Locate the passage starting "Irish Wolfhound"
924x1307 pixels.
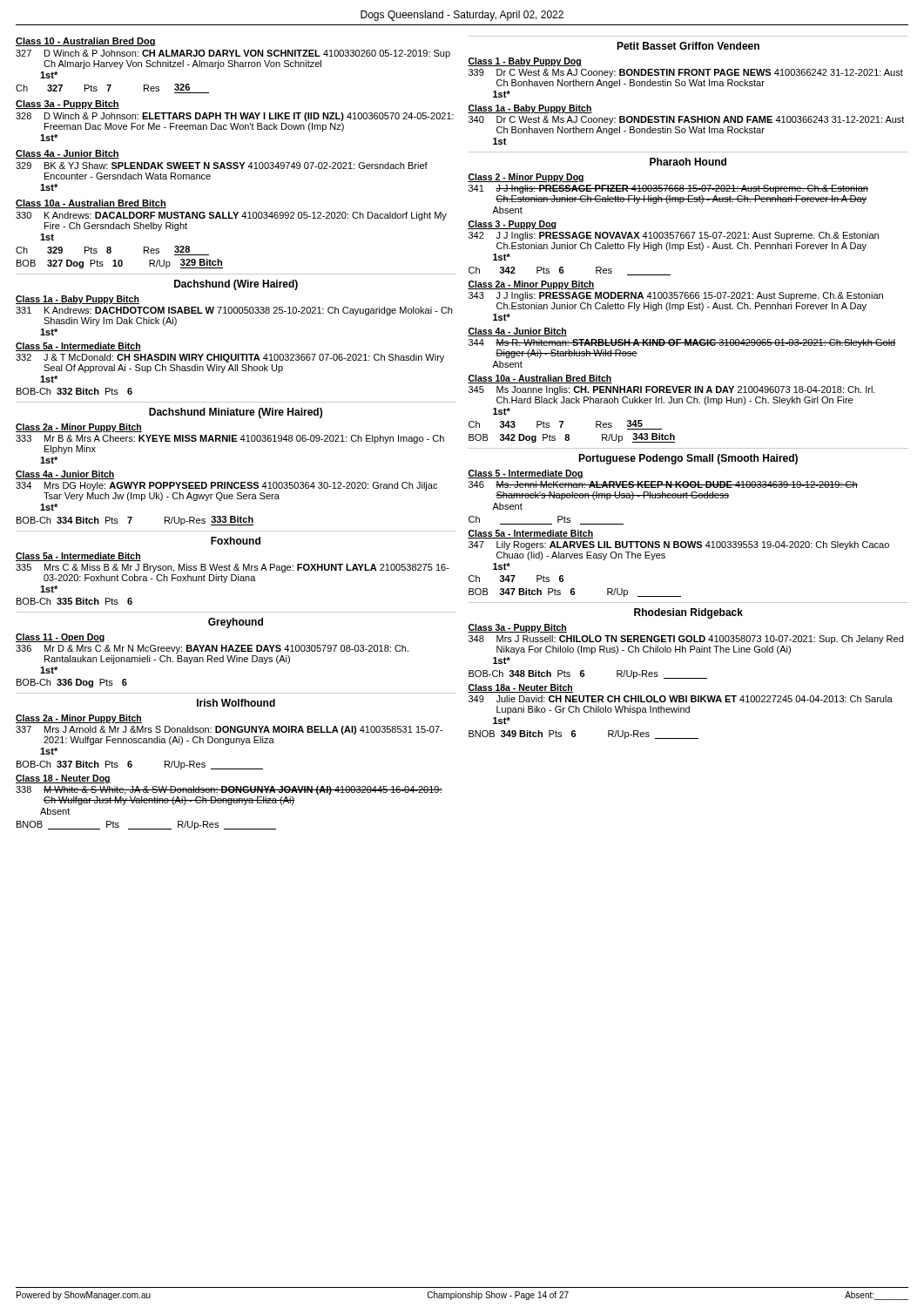[236, 703]
